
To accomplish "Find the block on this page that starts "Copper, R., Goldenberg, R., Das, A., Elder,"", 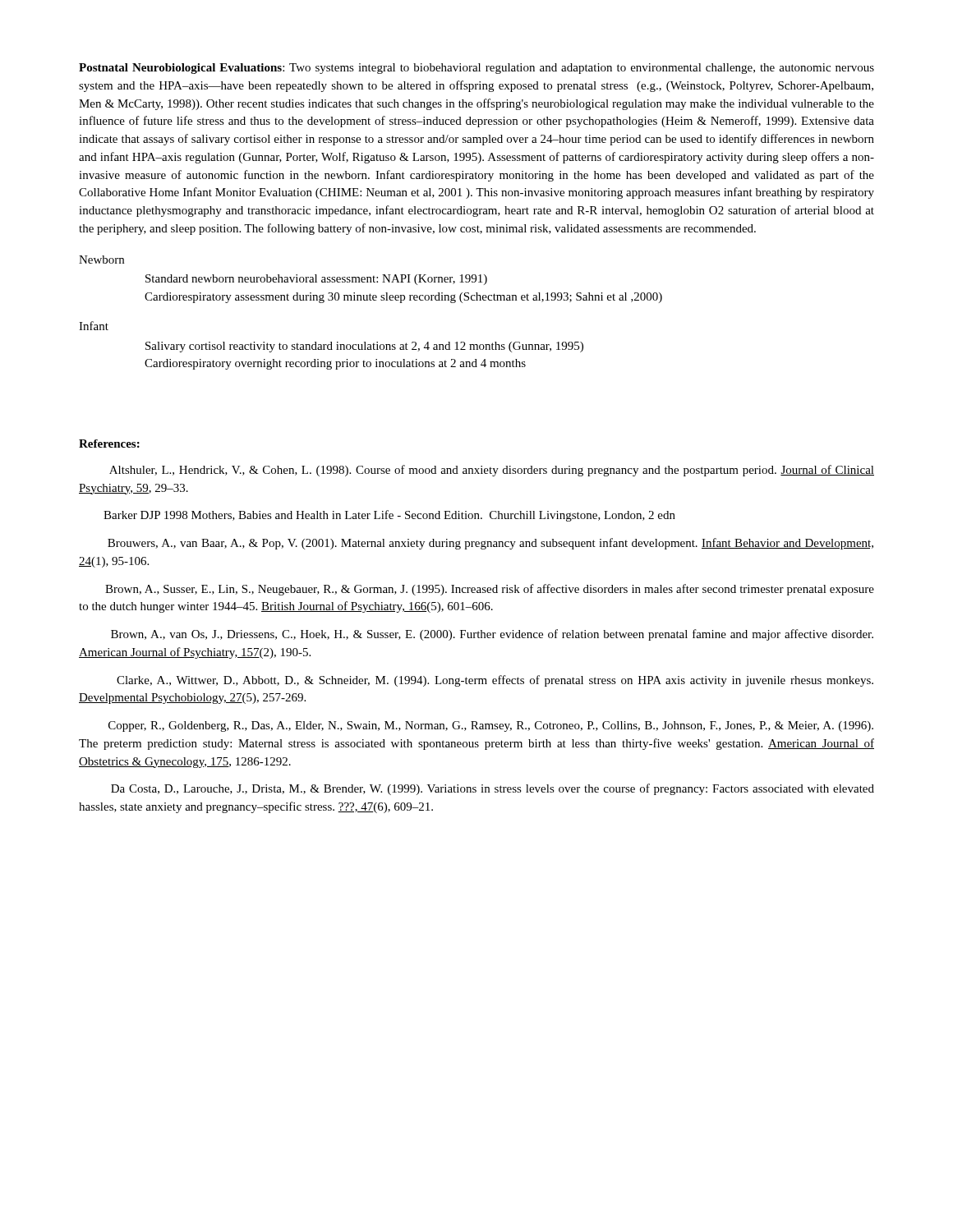I will pos(476,743).
